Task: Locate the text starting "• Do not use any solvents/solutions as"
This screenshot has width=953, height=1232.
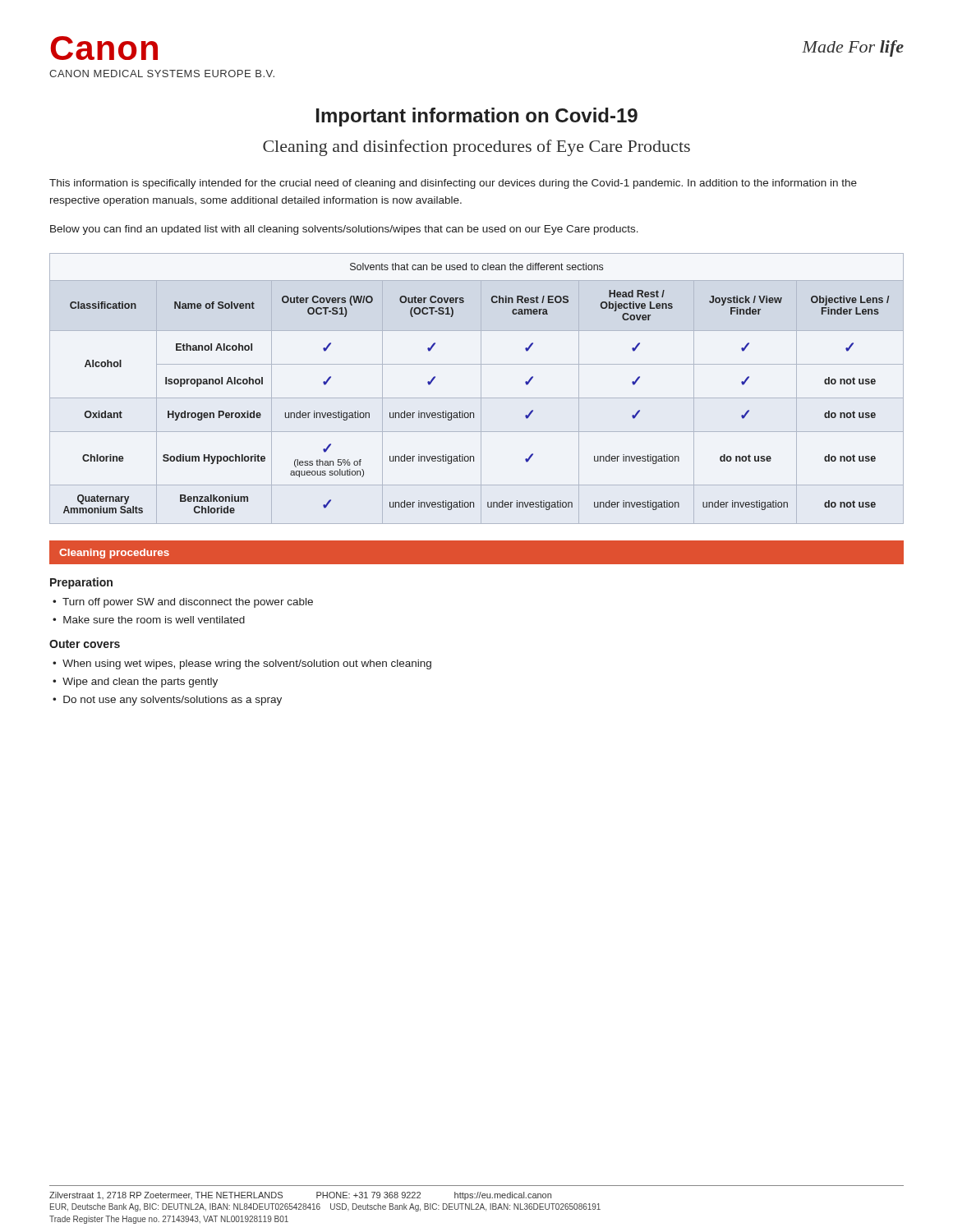Action: (167, 699)
